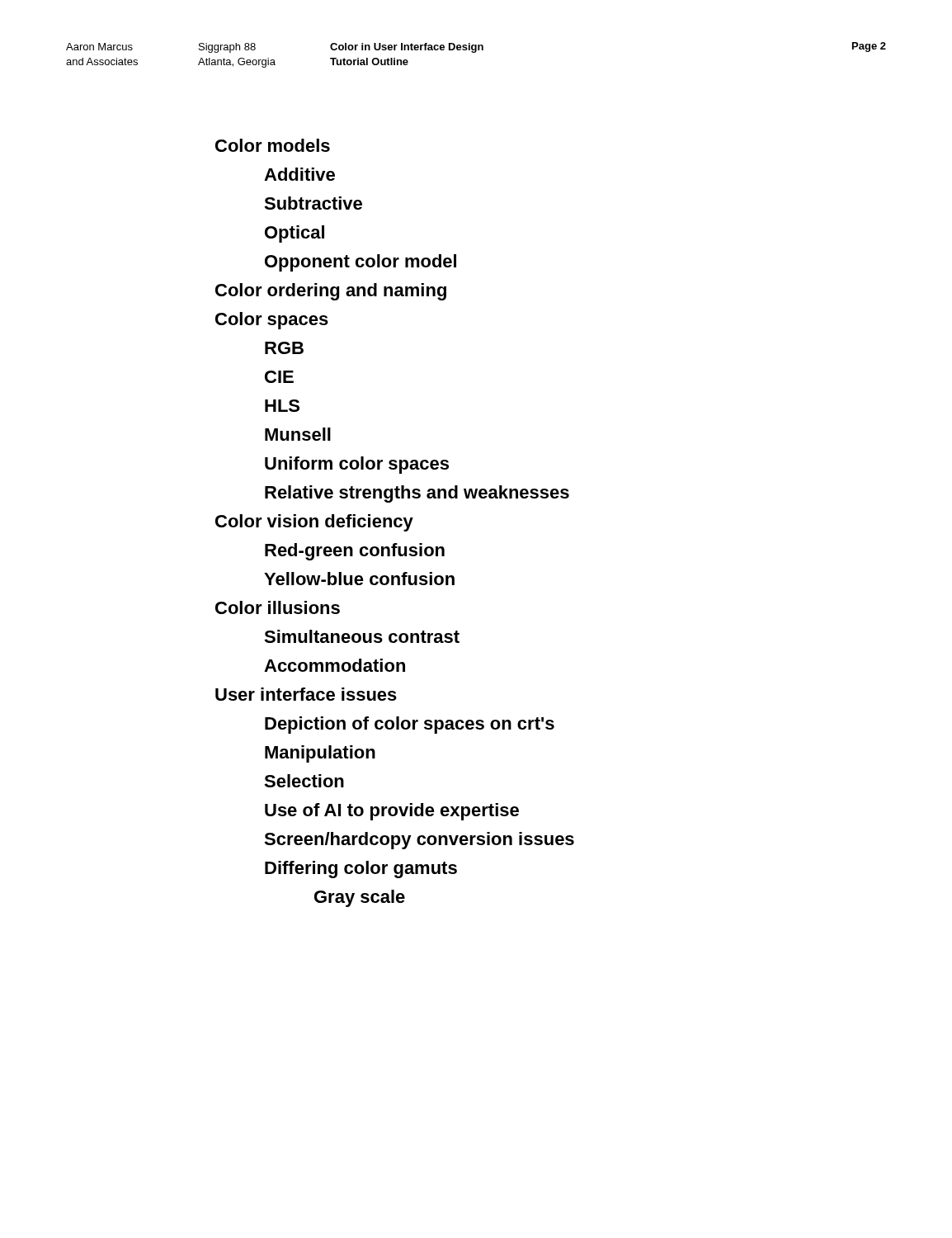
Task: Find the list item that says "Red-green confusion"
Action: (355, 550)
